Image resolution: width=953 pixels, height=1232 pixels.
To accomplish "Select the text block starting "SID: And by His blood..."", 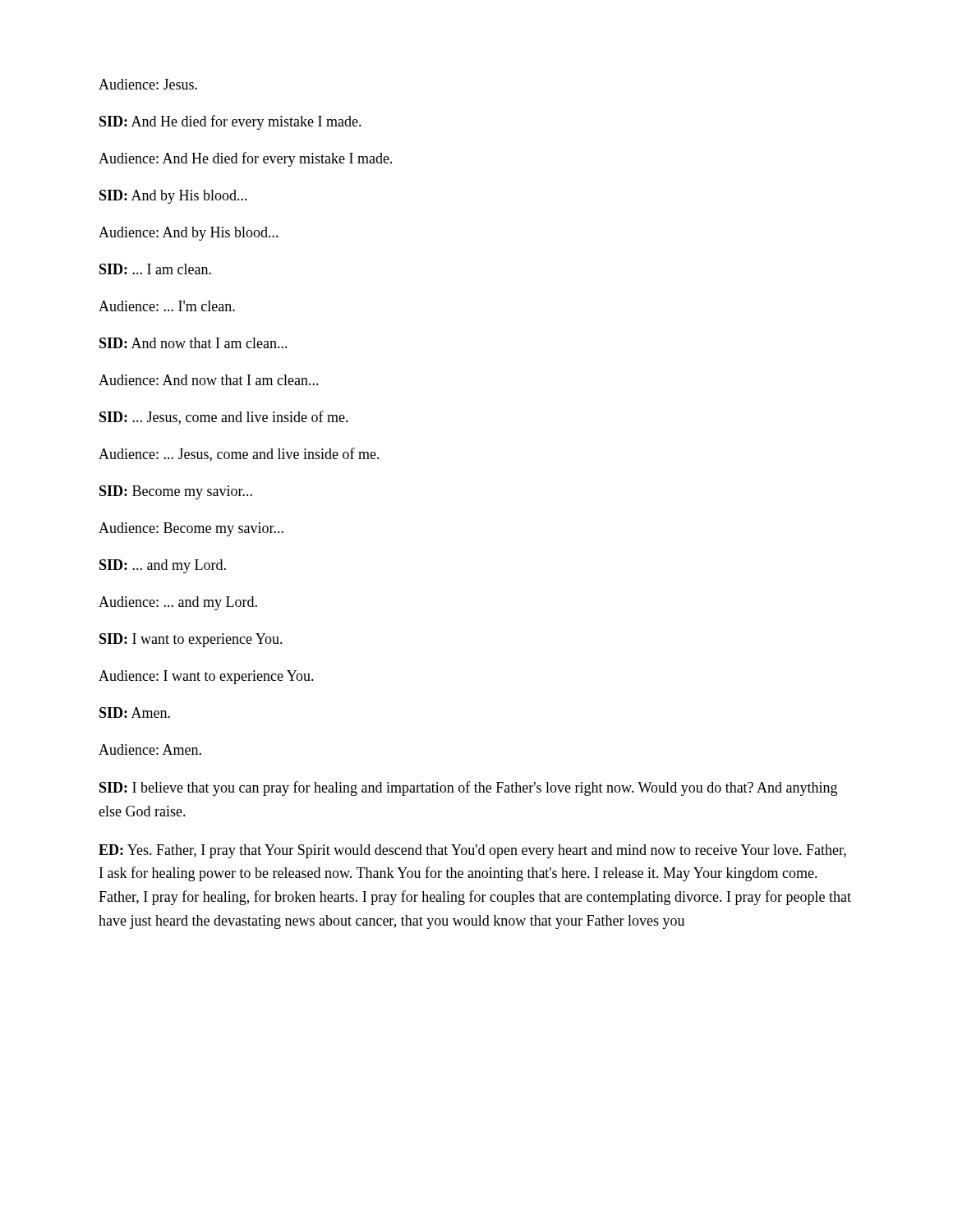I will (x=173, y=195).
